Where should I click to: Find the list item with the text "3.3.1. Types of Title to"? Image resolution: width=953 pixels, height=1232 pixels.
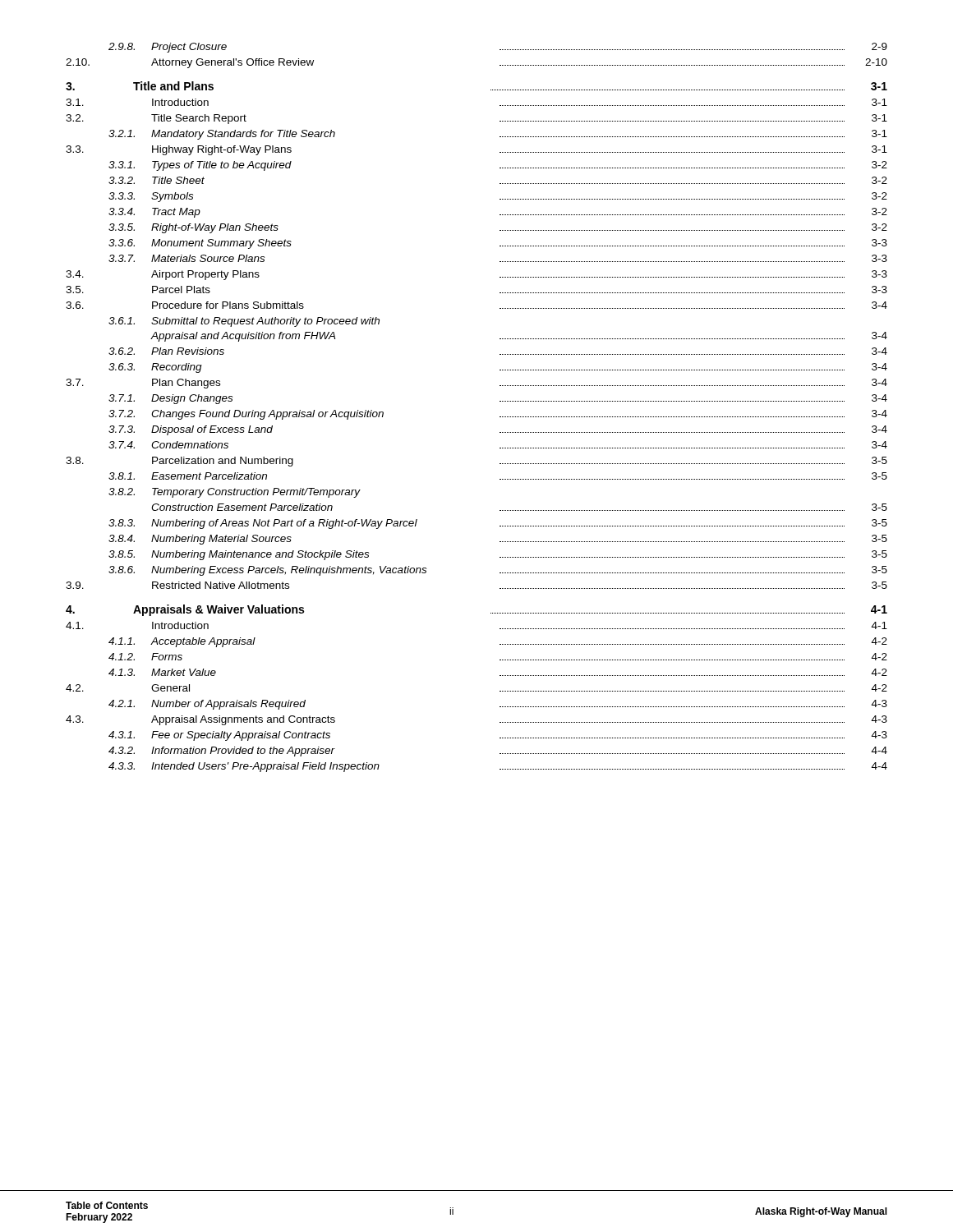pyautogui.click(x=498, y=165)
